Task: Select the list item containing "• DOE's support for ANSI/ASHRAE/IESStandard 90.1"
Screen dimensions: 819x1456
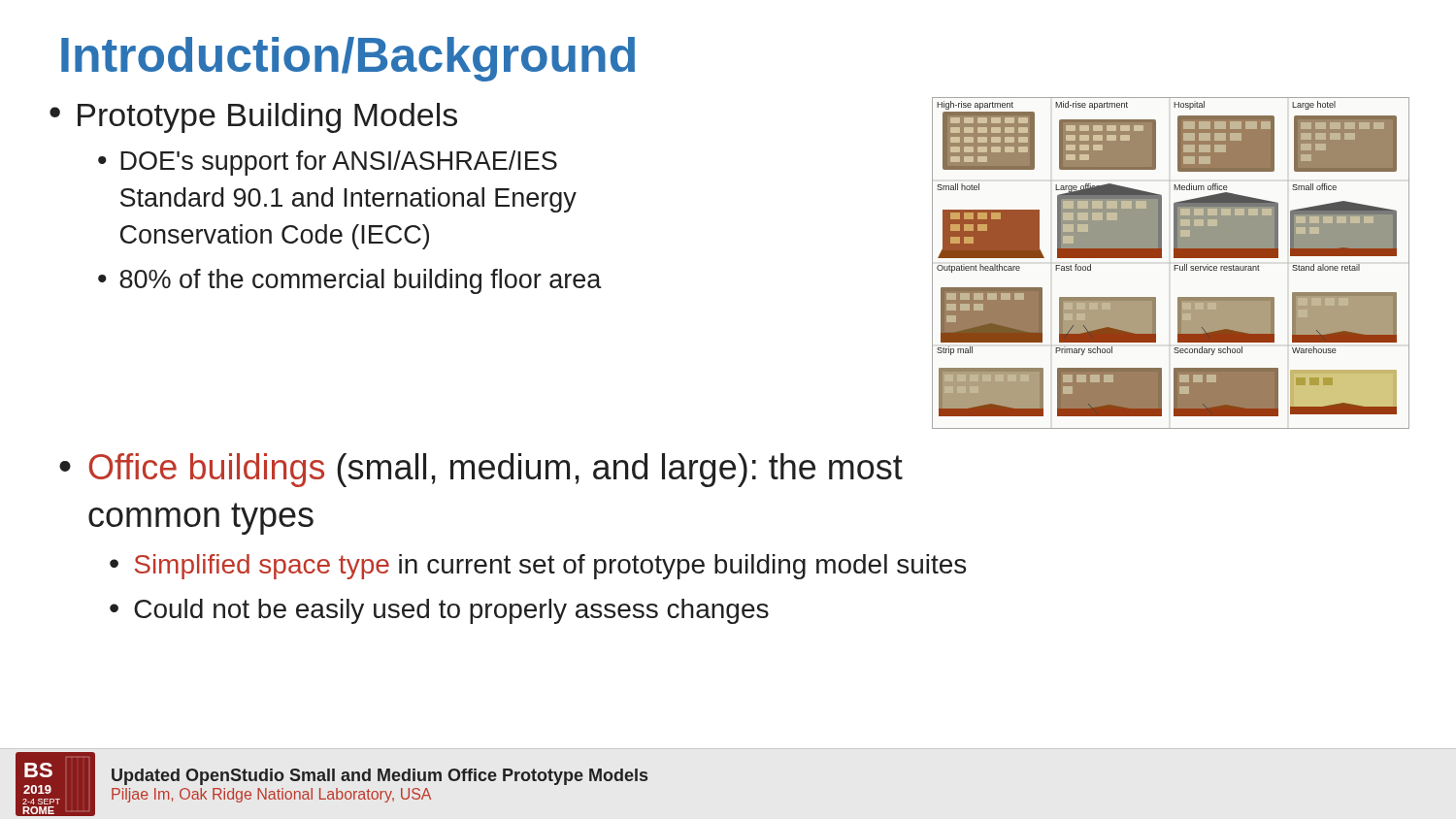Action: click(337, 199)
